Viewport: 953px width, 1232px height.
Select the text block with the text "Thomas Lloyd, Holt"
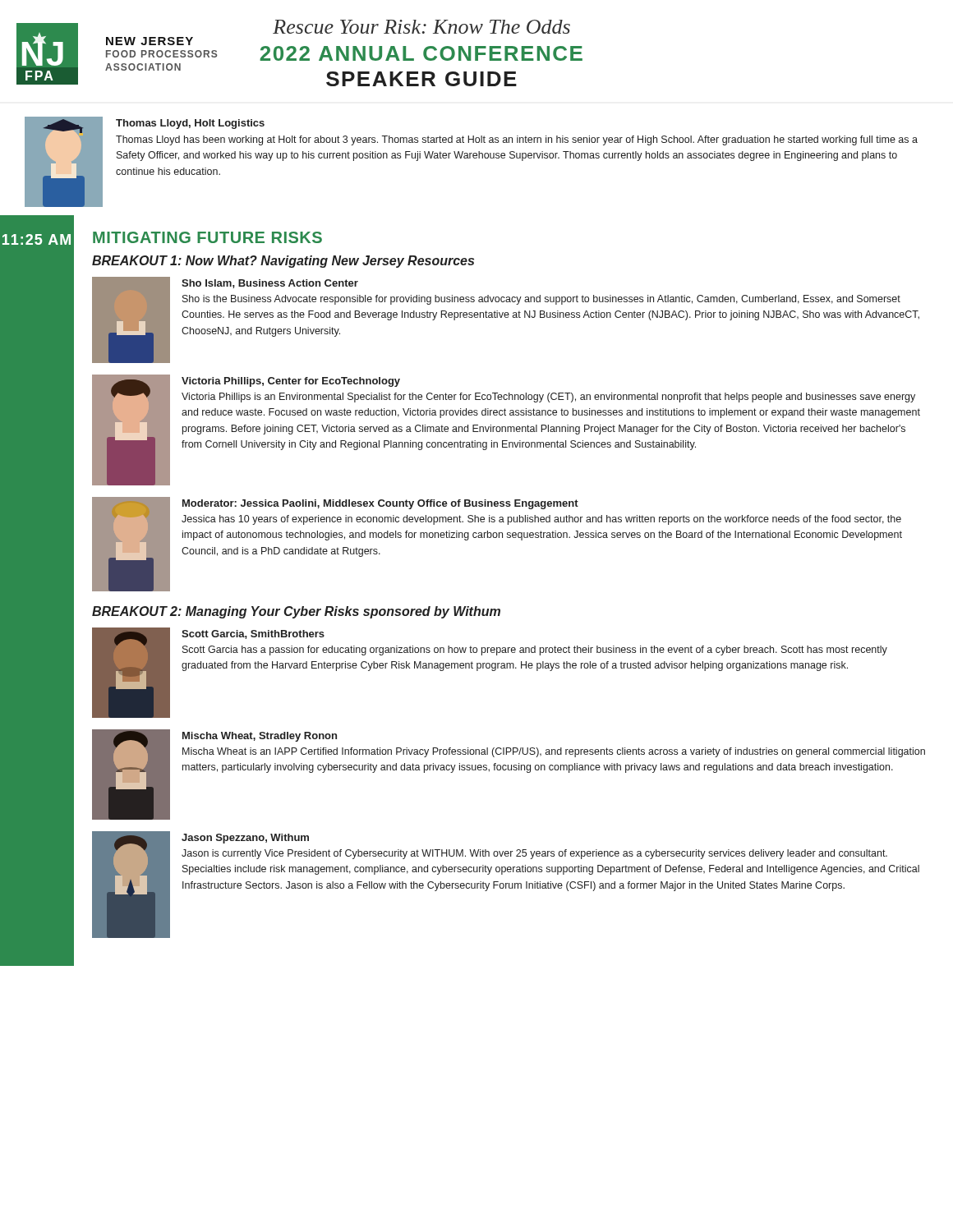[x=476, y=162]
